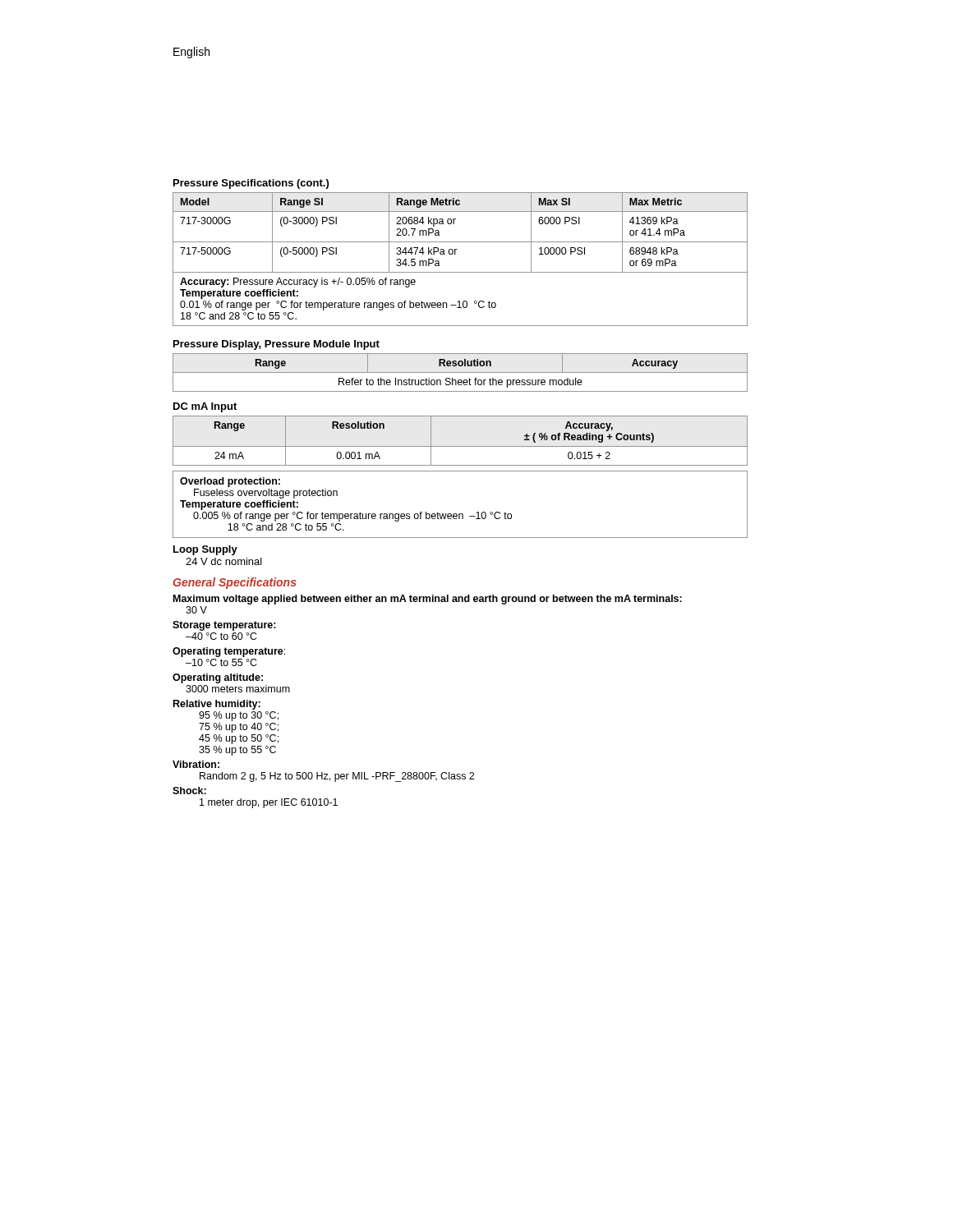Click on the text block containing "Loop Supply 24 V"
The image size is (953, 1232).
click(x=217, y=555)
